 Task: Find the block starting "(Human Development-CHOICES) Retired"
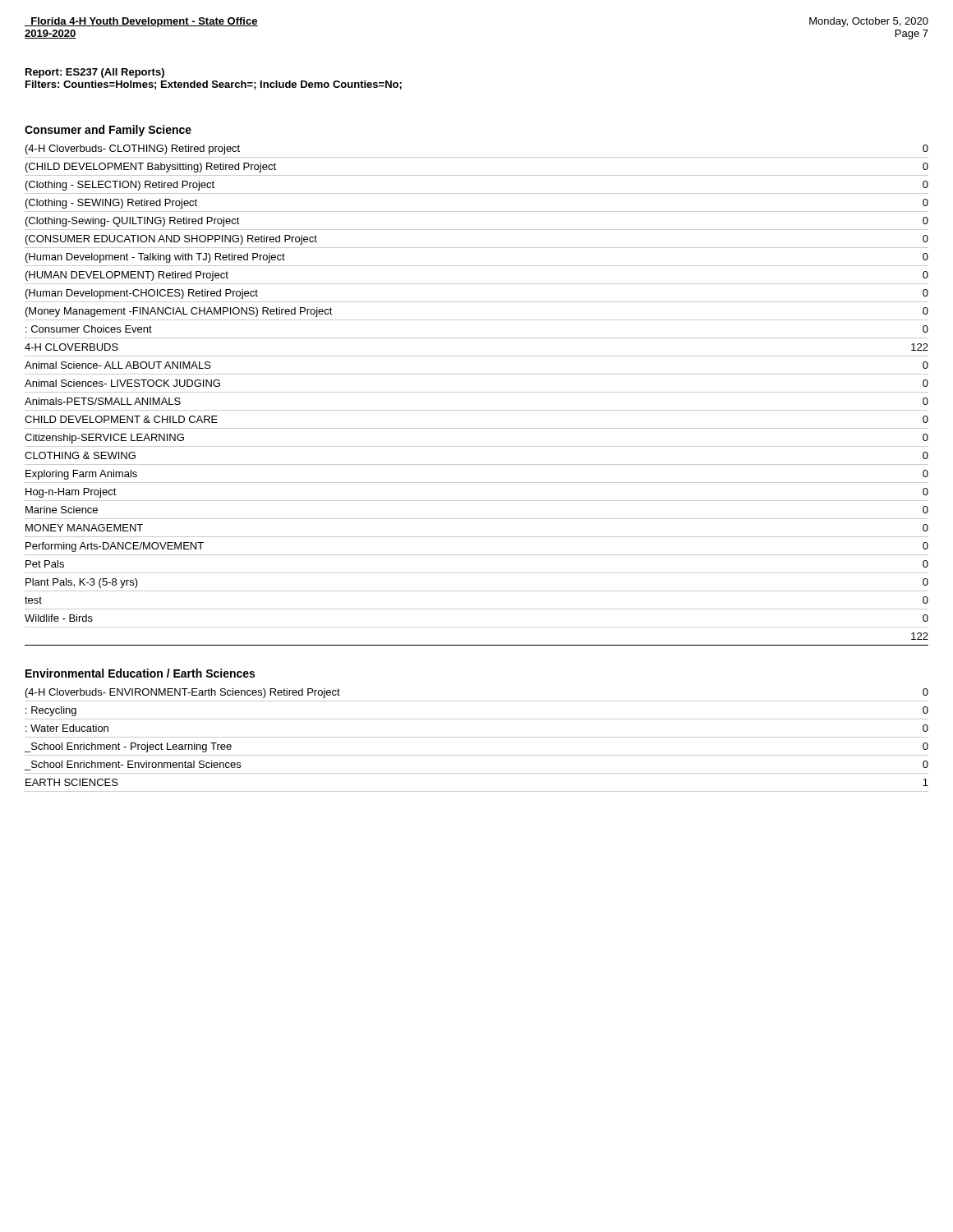click(x=476, y=293)
